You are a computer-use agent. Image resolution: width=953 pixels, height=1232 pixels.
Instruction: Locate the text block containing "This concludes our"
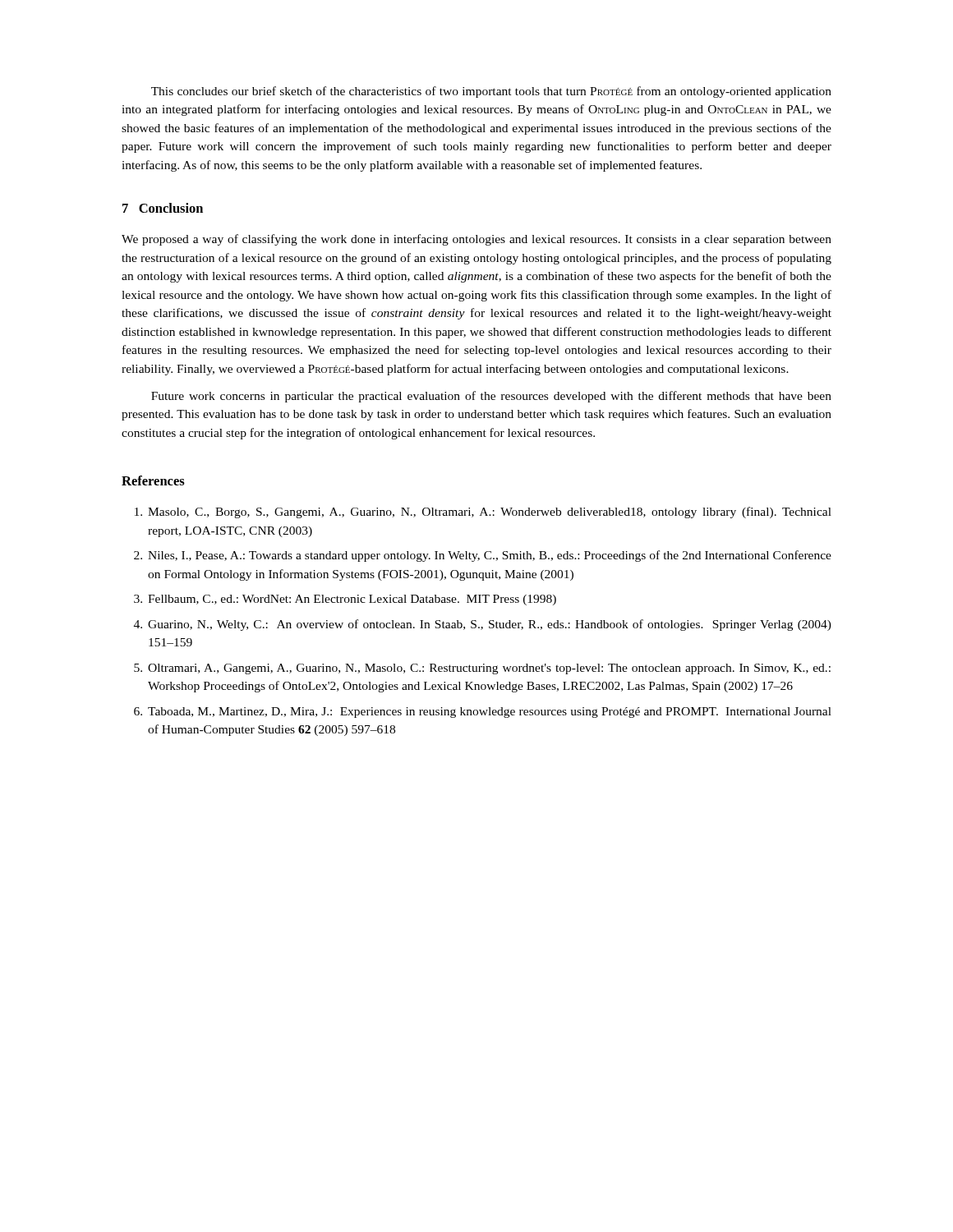476,128
